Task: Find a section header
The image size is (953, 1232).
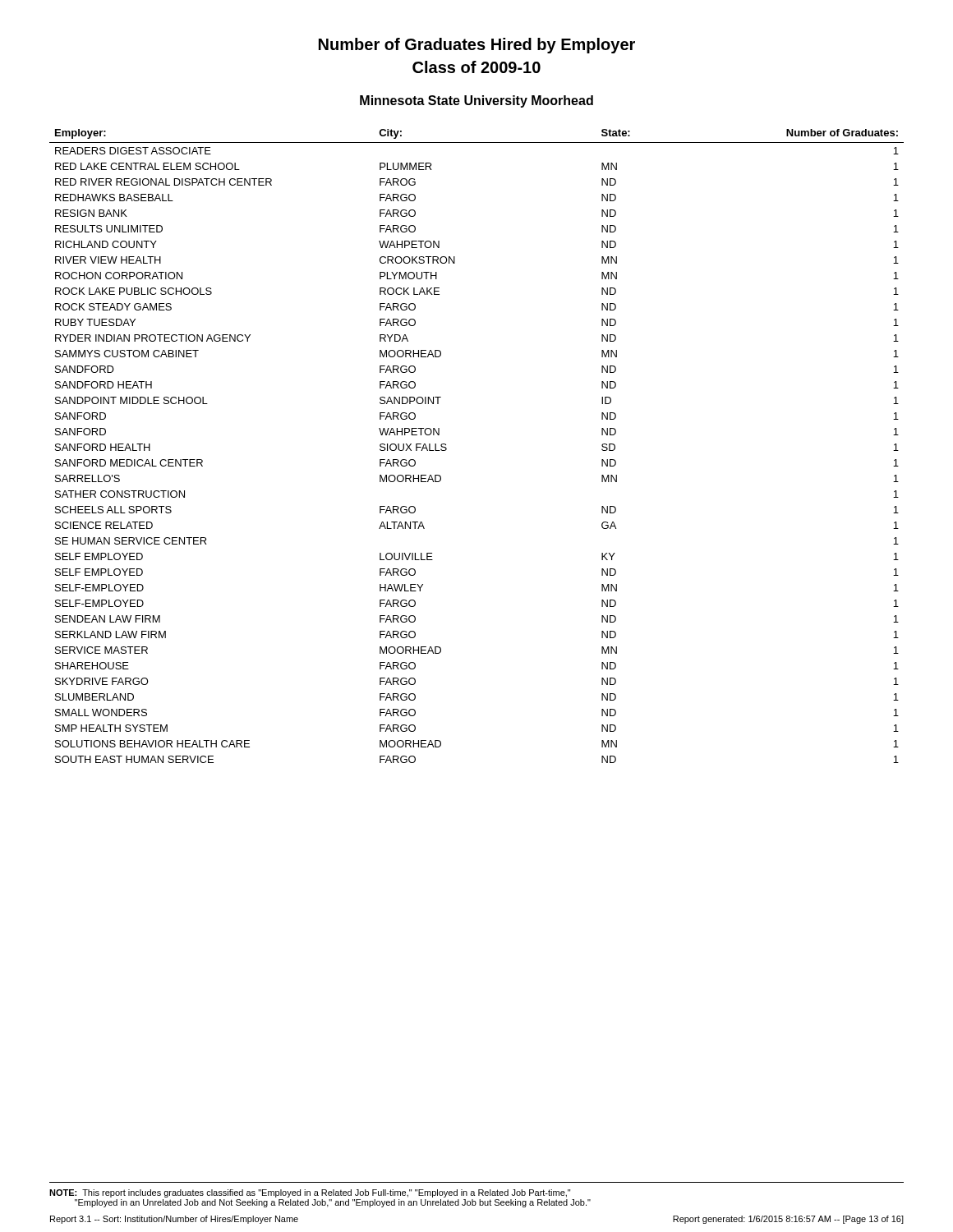Action: click(476, 101)
